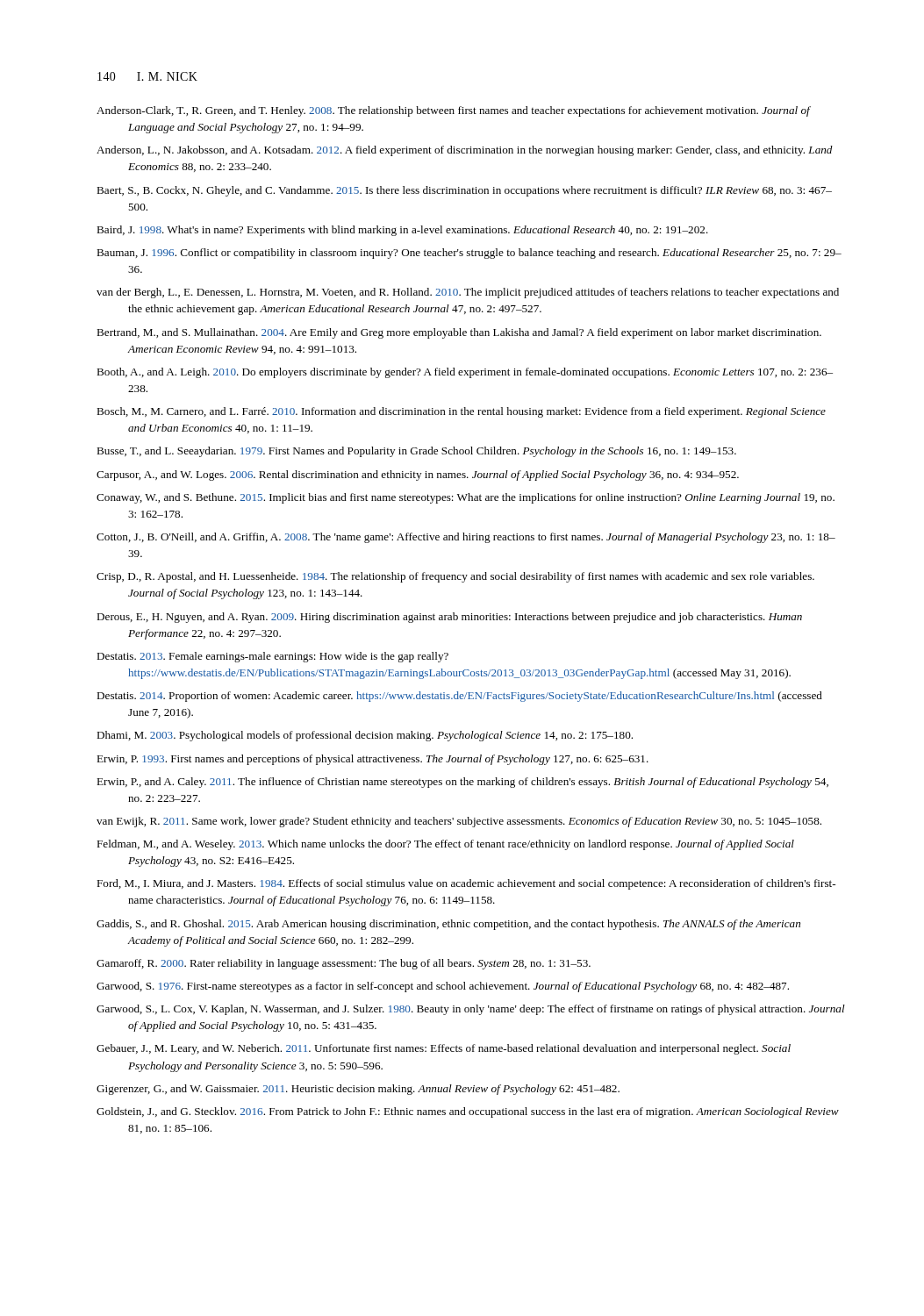Select the list item that says "Bosch, M., M. Carnero, and"
The image size is (924, 1316).
461,420
